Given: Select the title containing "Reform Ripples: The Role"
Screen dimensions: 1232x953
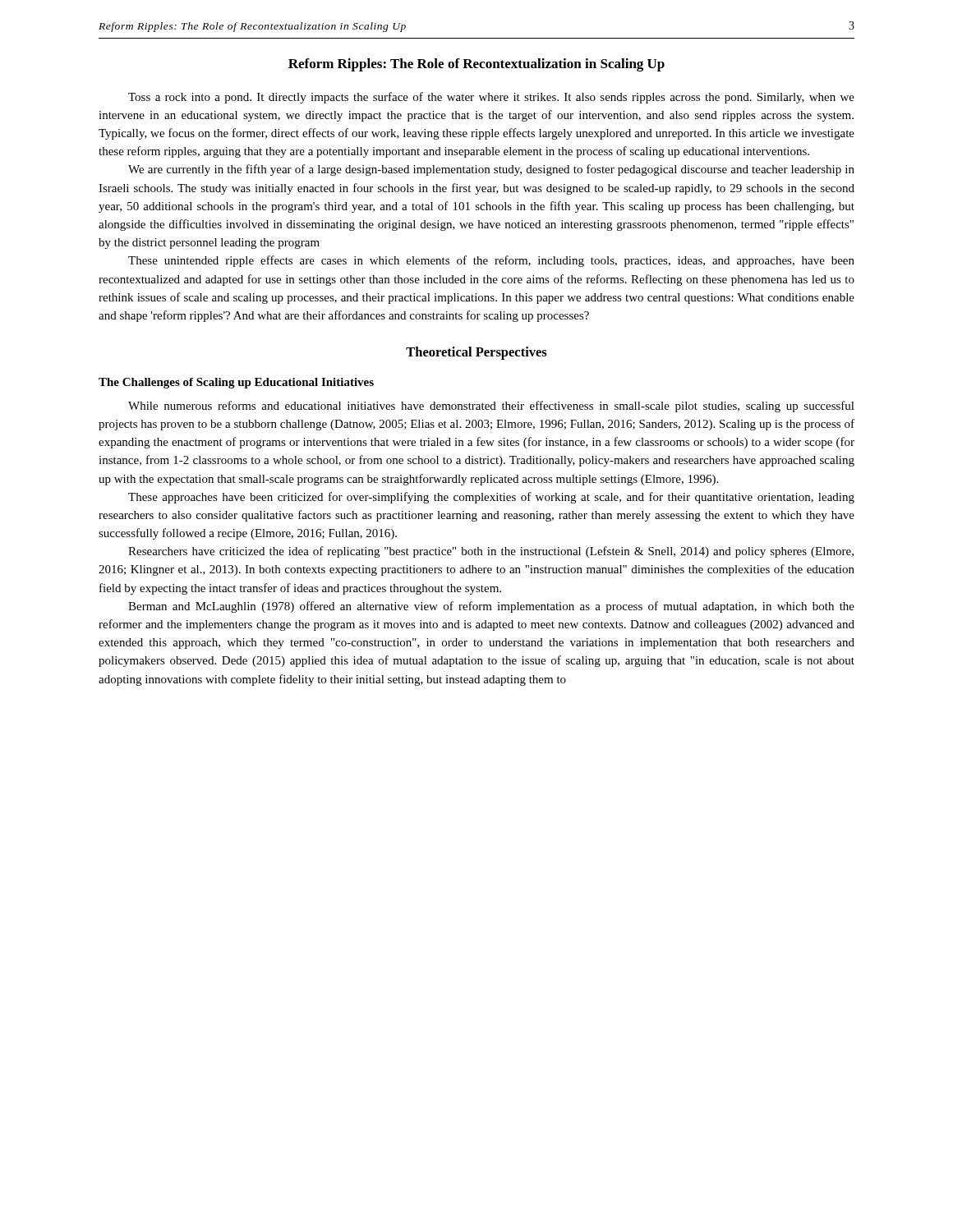Looking at the screenshot, I should (476, 64).
